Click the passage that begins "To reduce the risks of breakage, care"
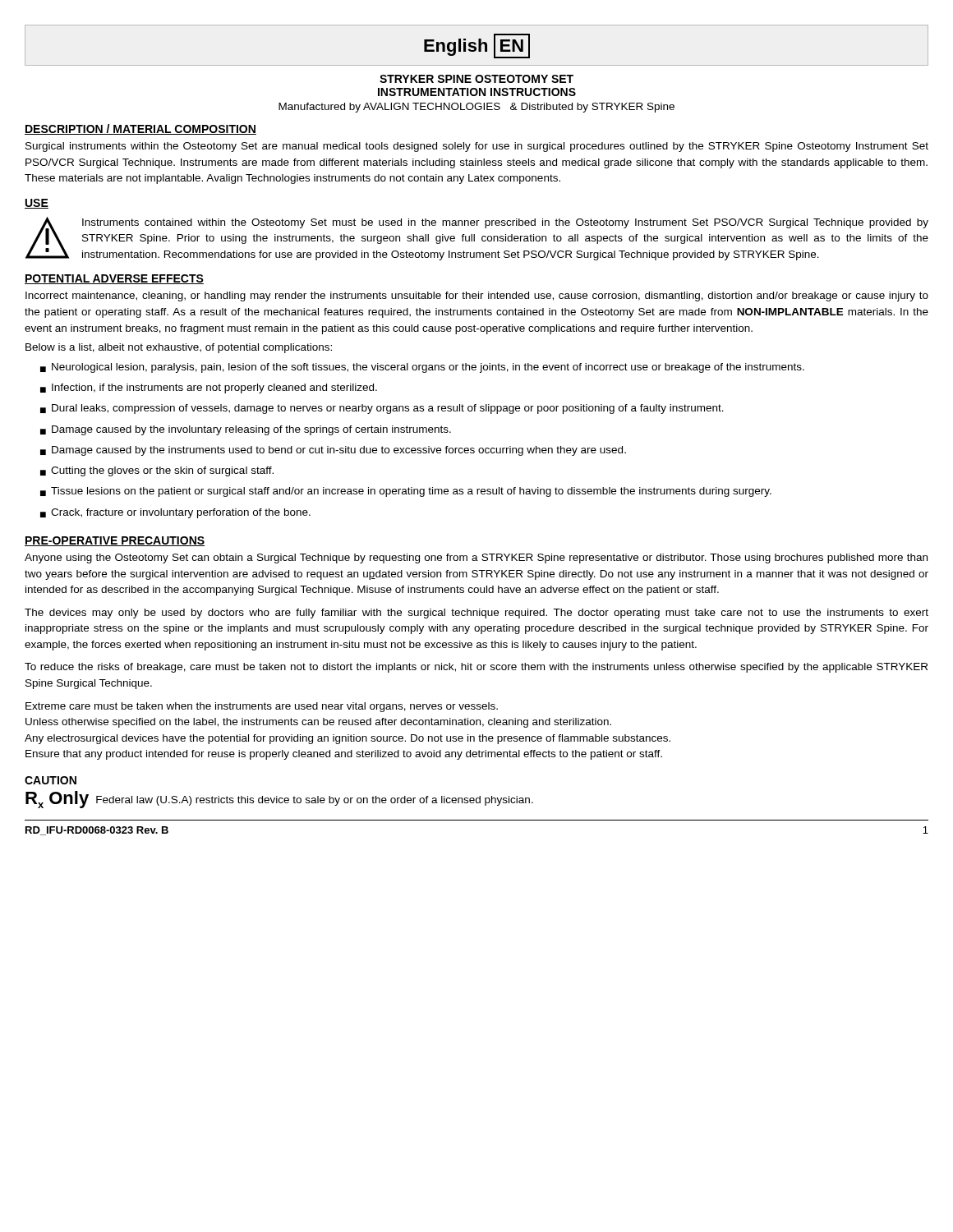This screenshot has height=1232, width=953. 476,675
